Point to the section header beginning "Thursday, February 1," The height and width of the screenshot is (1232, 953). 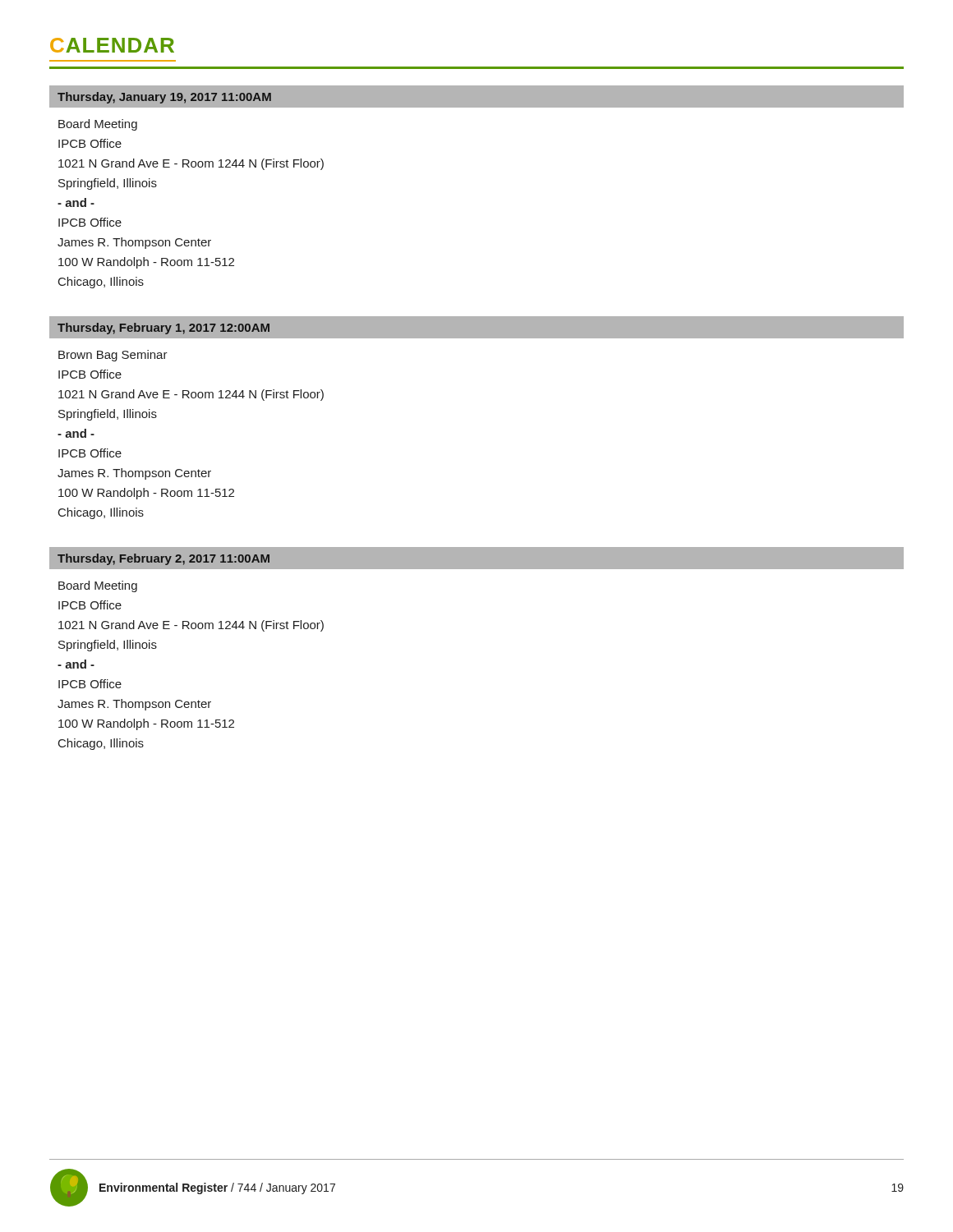pos(164,327)
